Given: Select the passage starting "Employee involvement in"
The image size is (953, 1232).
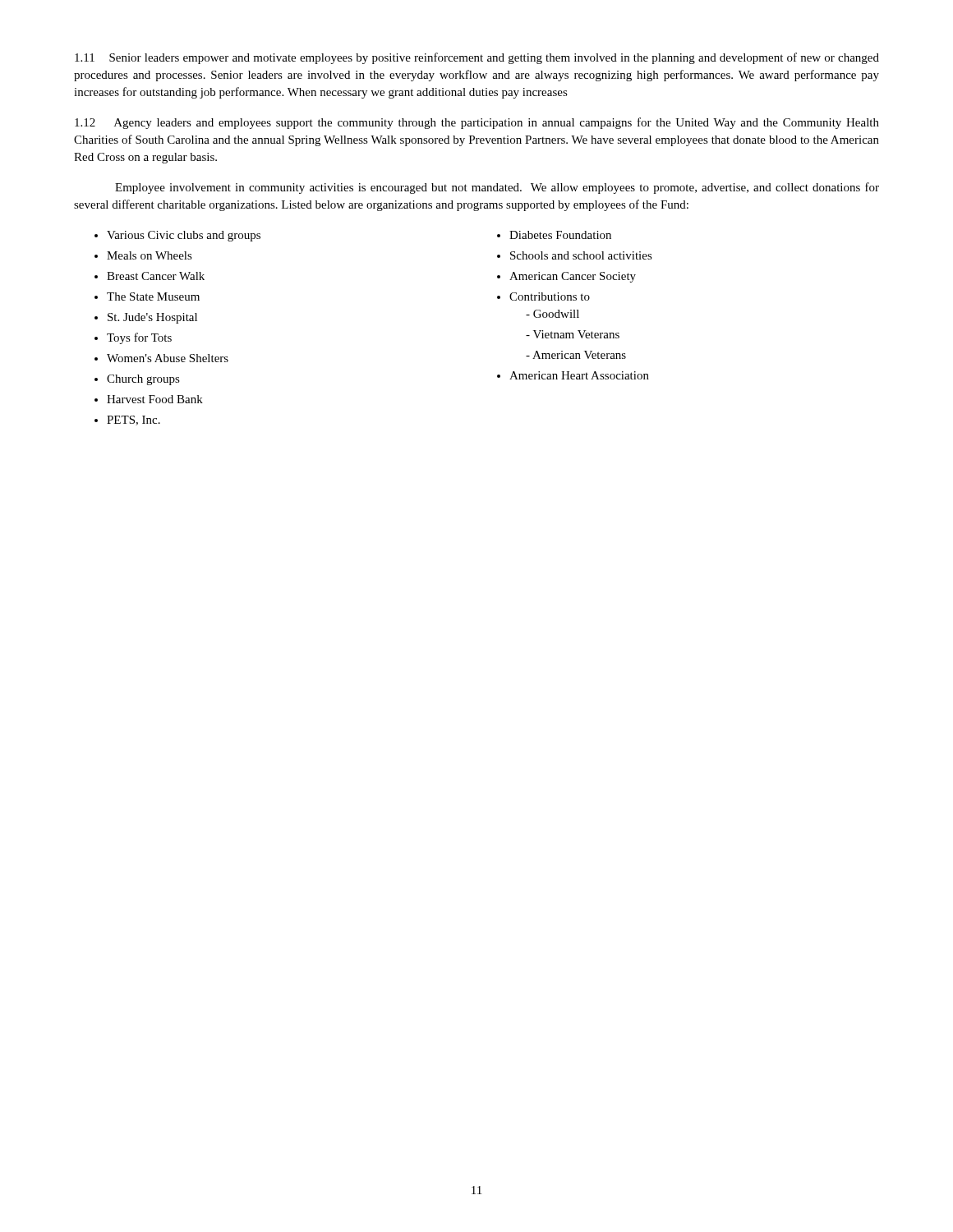Looking at the screenshot, I should 476,196.
